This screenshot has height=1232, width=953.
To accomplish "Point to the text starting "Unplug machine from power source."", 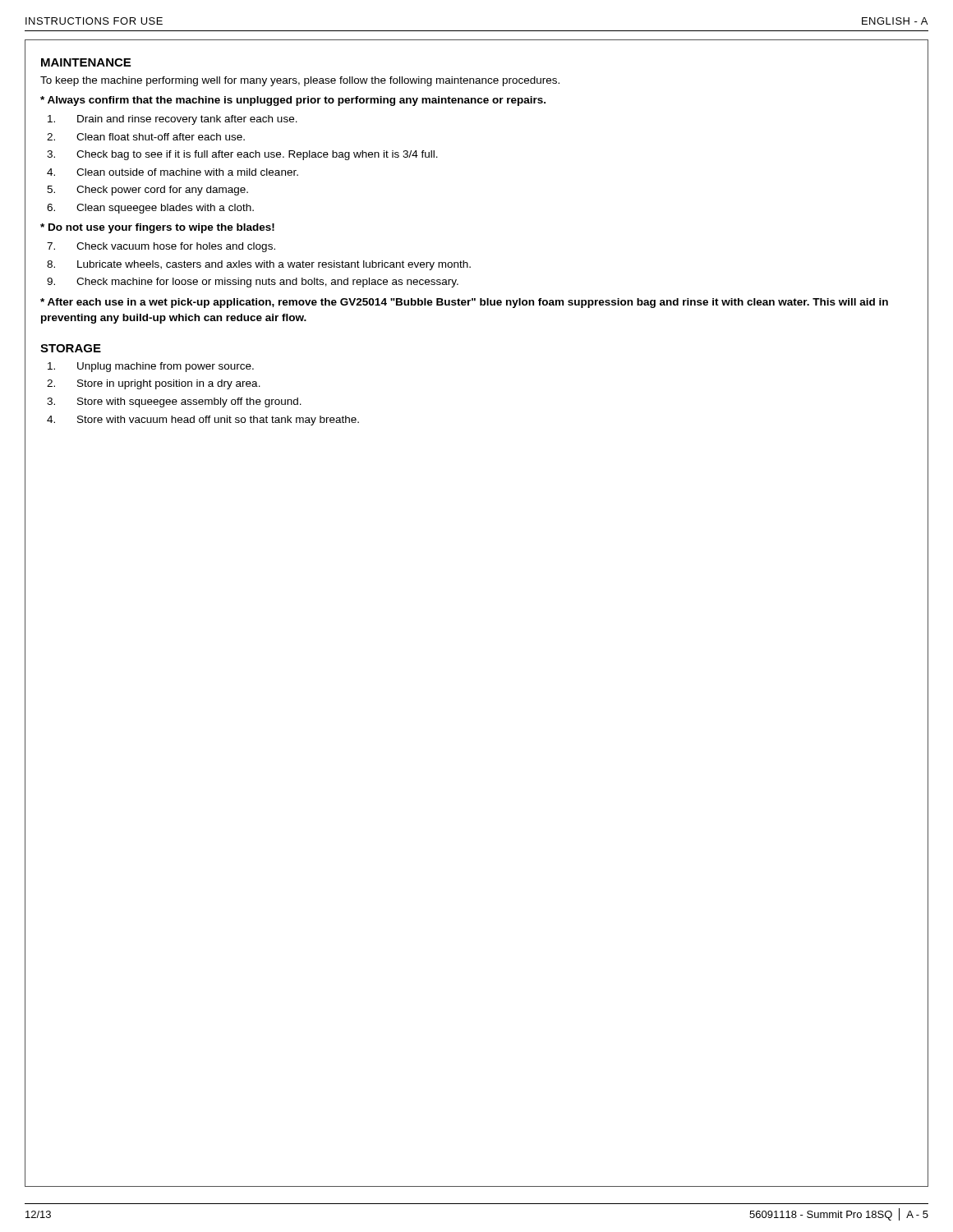I will [x=151, y=367].
